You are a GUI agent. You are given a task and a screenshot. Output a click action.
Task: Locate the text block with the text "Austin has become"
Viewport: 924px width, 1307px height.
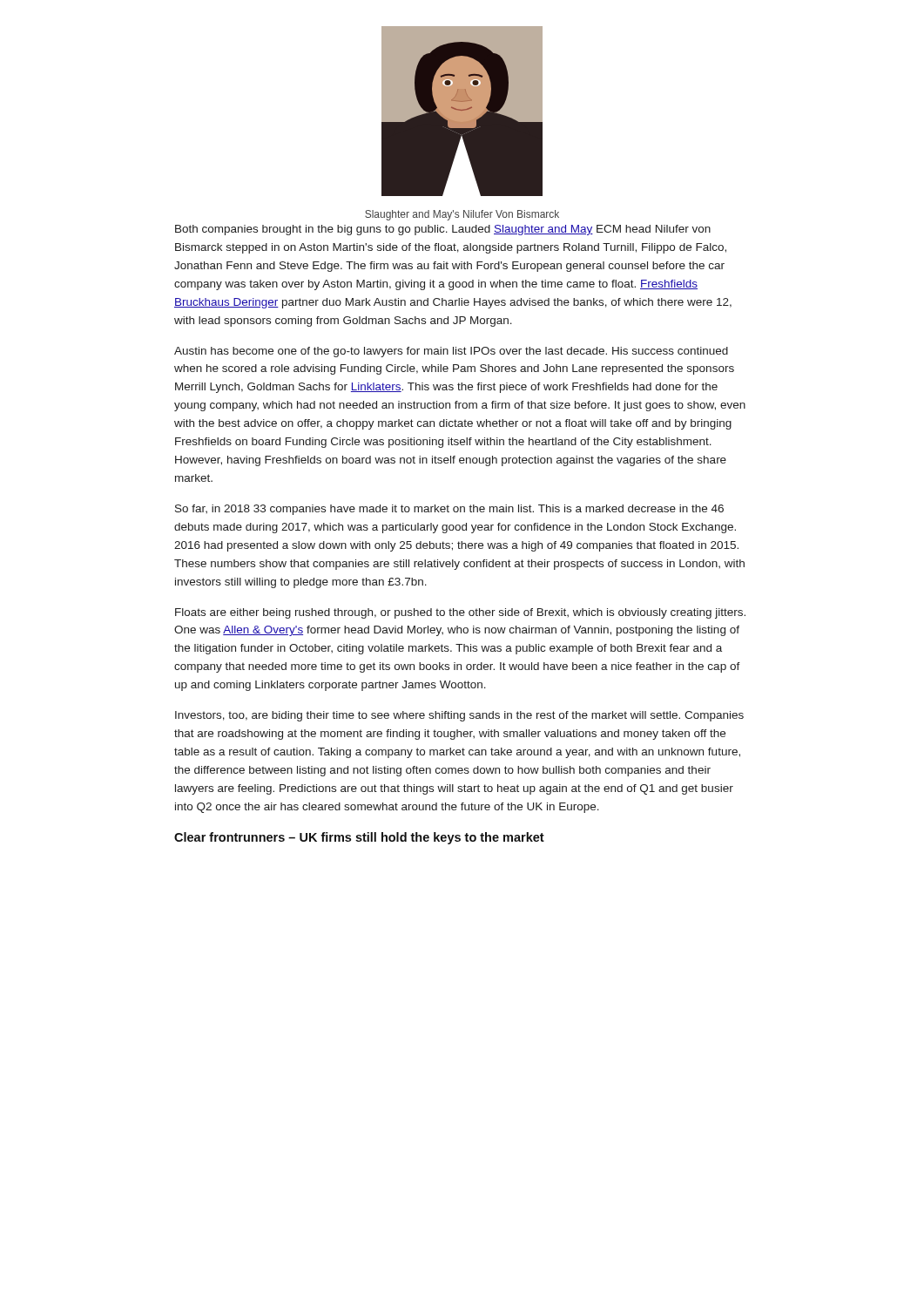pyautogui.click(x=460, y=414)
